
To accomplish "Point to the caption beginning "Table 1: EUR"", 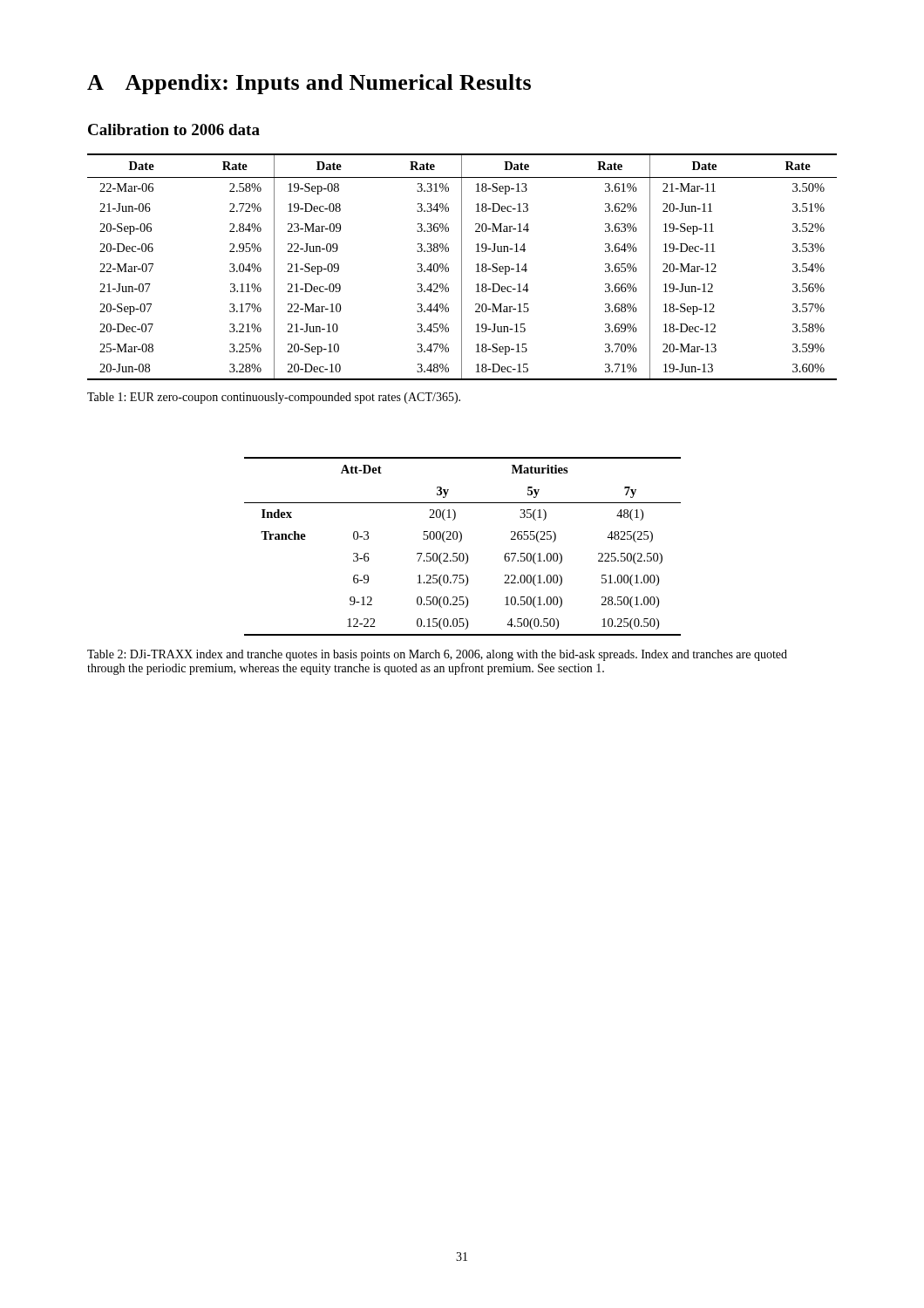I will 274,397.
